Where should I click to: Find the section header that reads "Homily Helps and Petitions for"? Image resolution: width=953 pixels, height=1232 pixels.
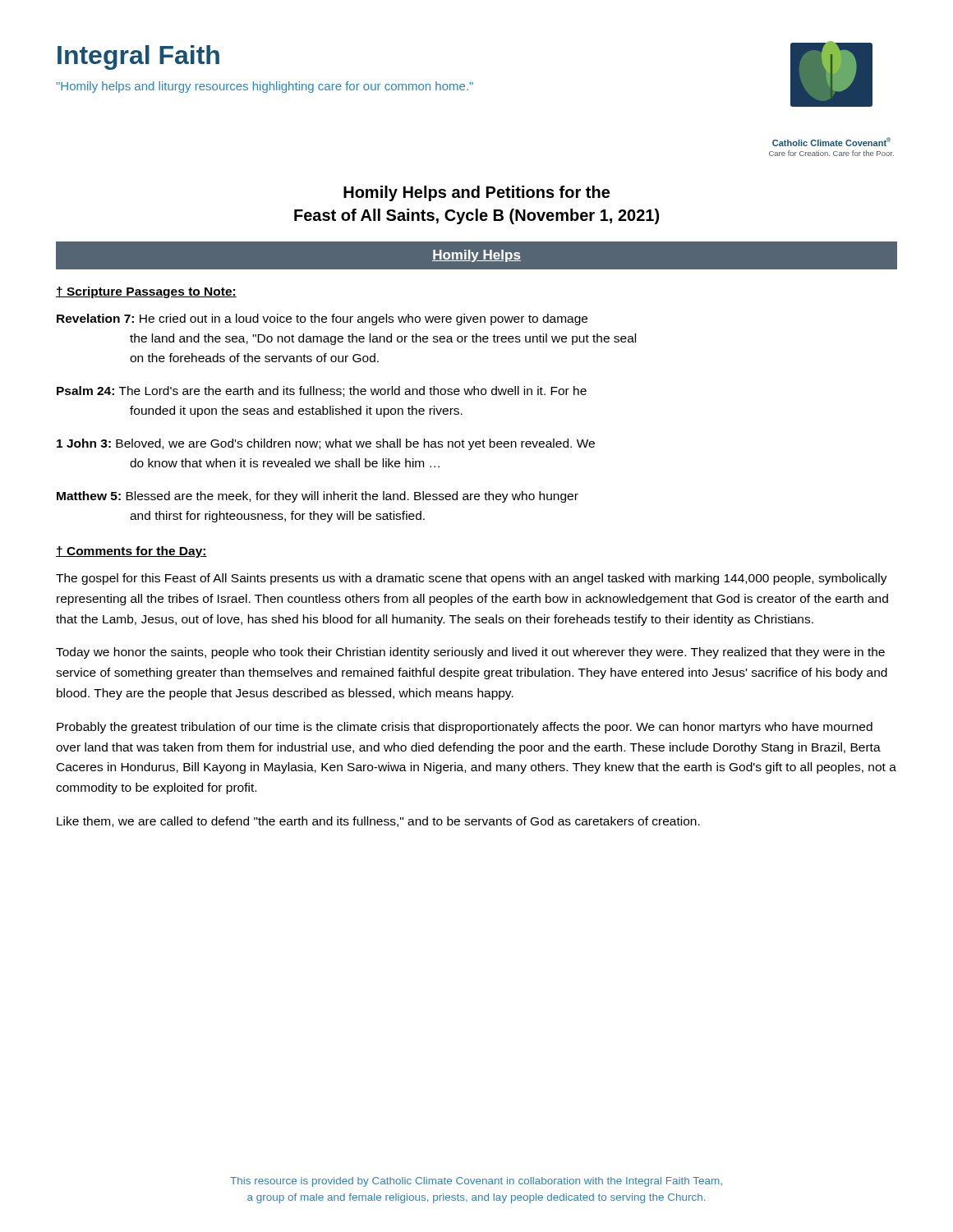coord(476,204)
